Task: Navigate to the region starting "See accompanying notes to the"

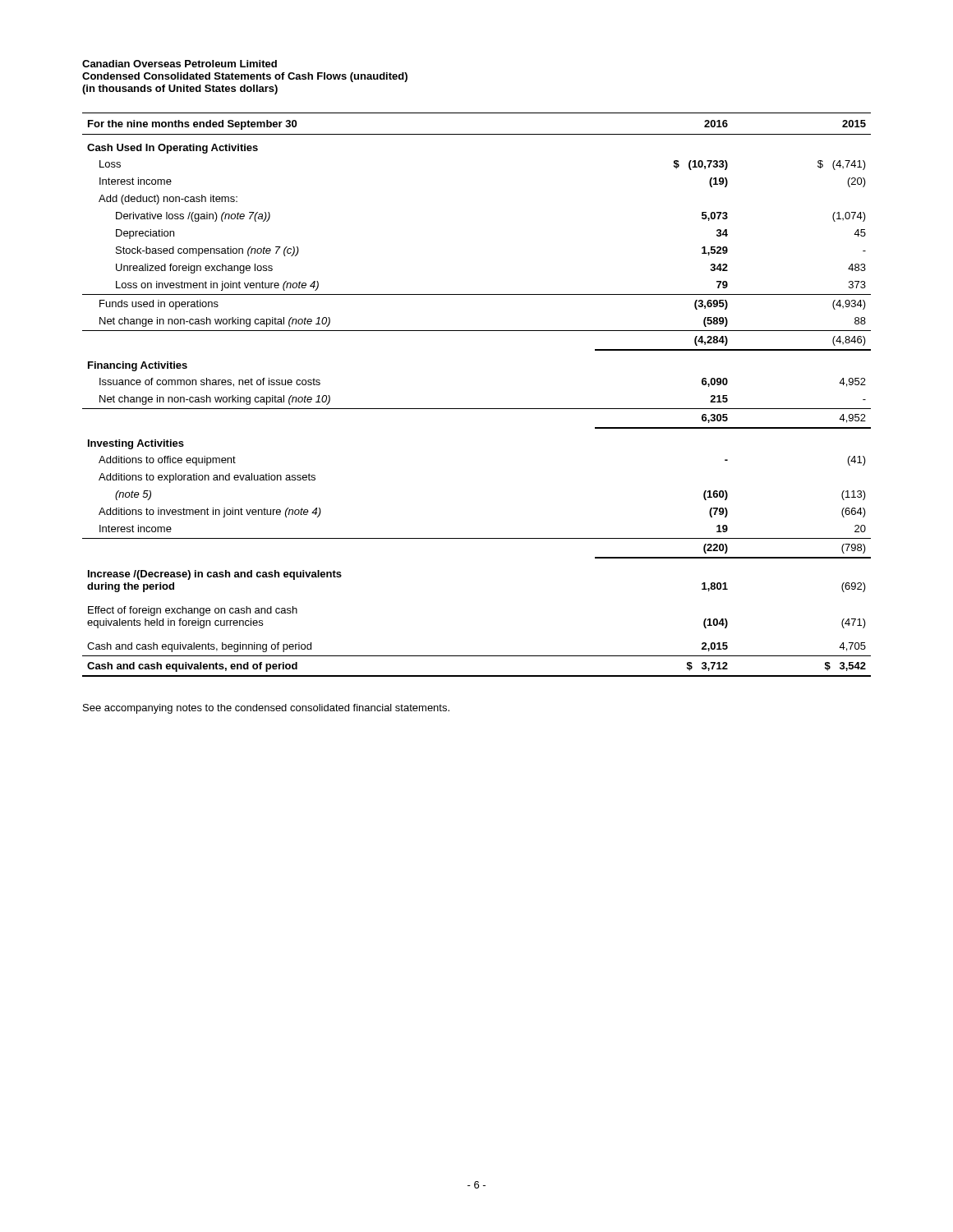Action: click(266, 708)
